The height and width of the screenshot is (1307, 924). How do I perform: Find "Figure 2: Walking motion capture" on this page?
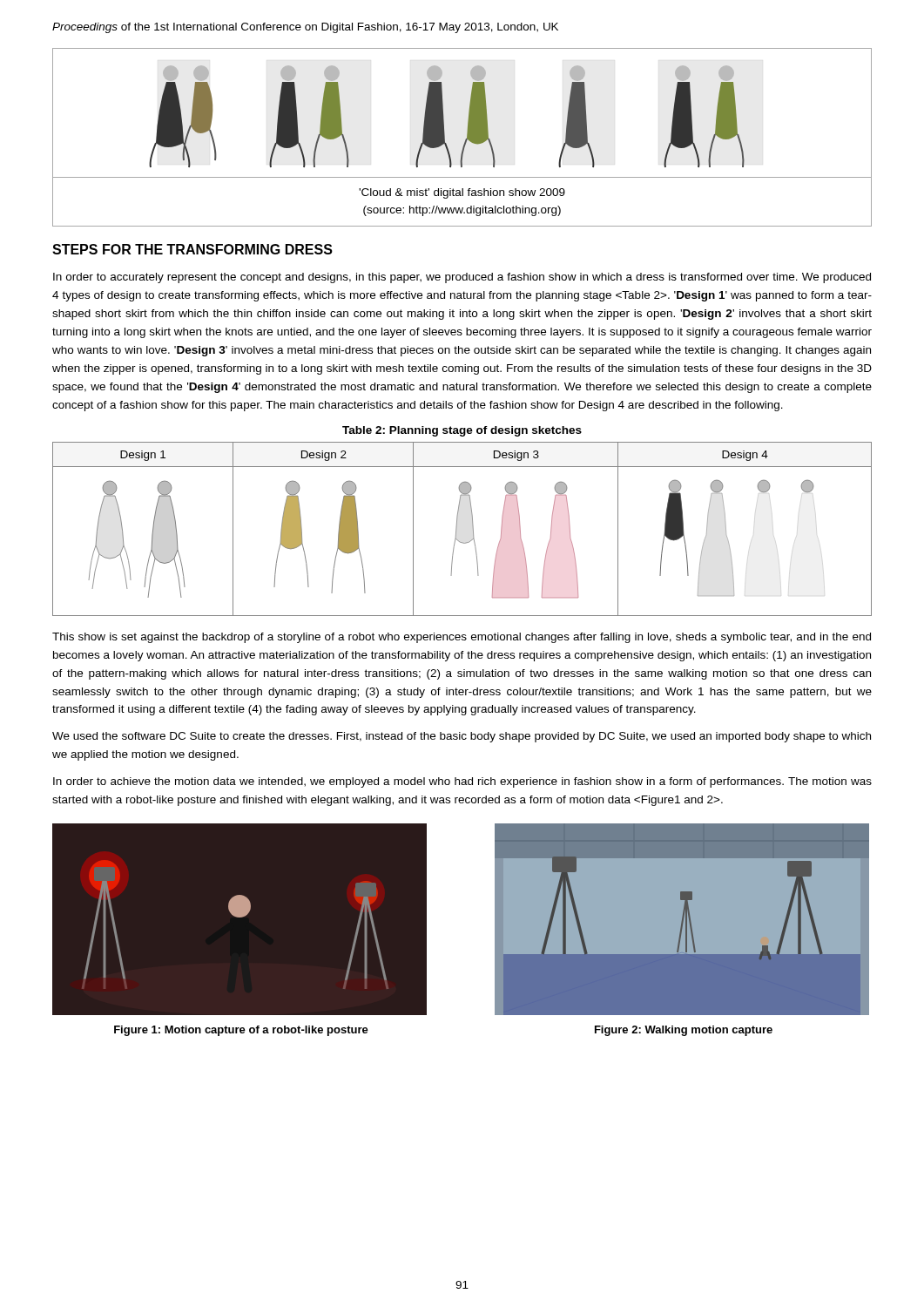[x=683, y=1030]
